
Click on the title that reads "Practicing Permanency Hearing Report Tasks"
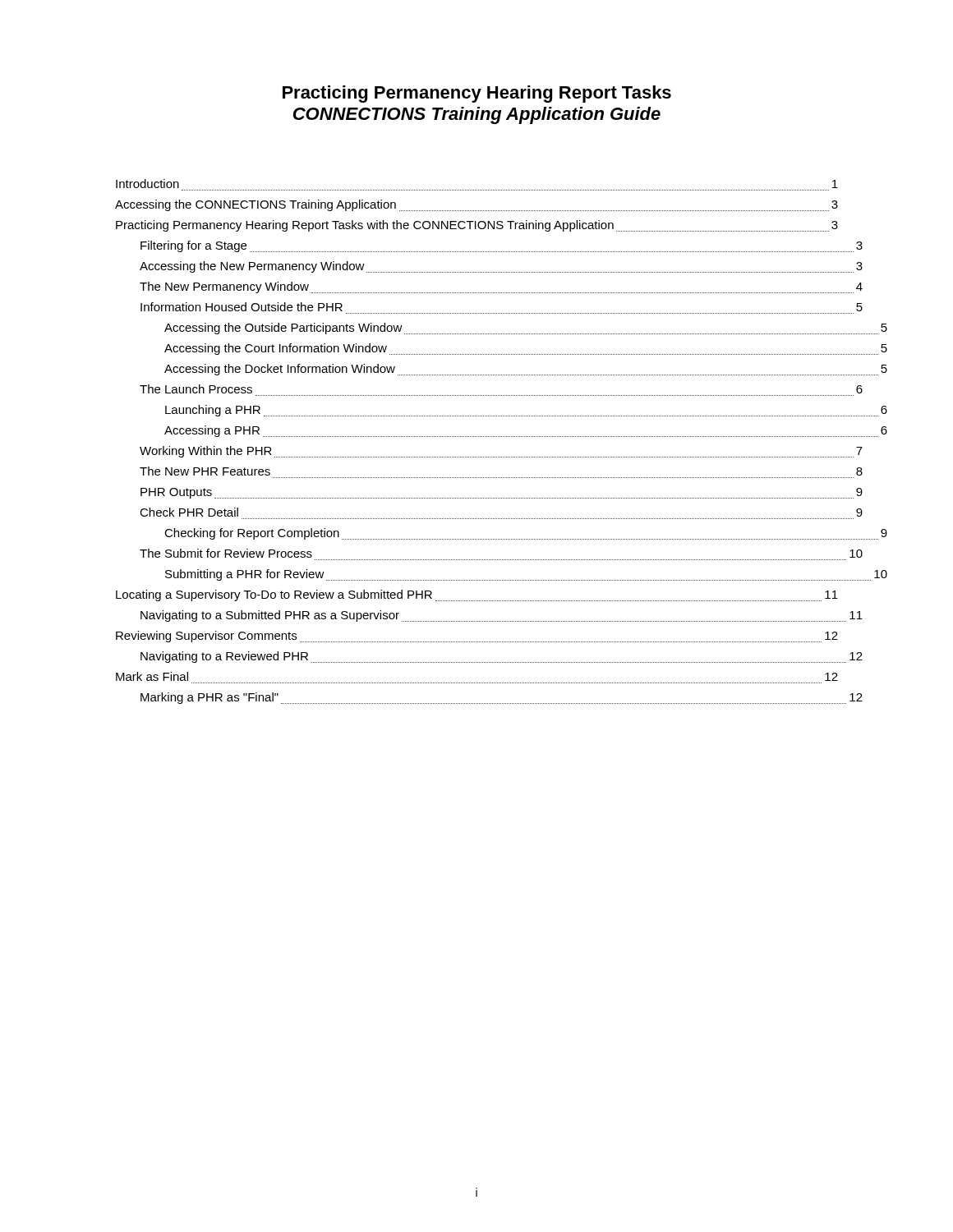point(476,103)
